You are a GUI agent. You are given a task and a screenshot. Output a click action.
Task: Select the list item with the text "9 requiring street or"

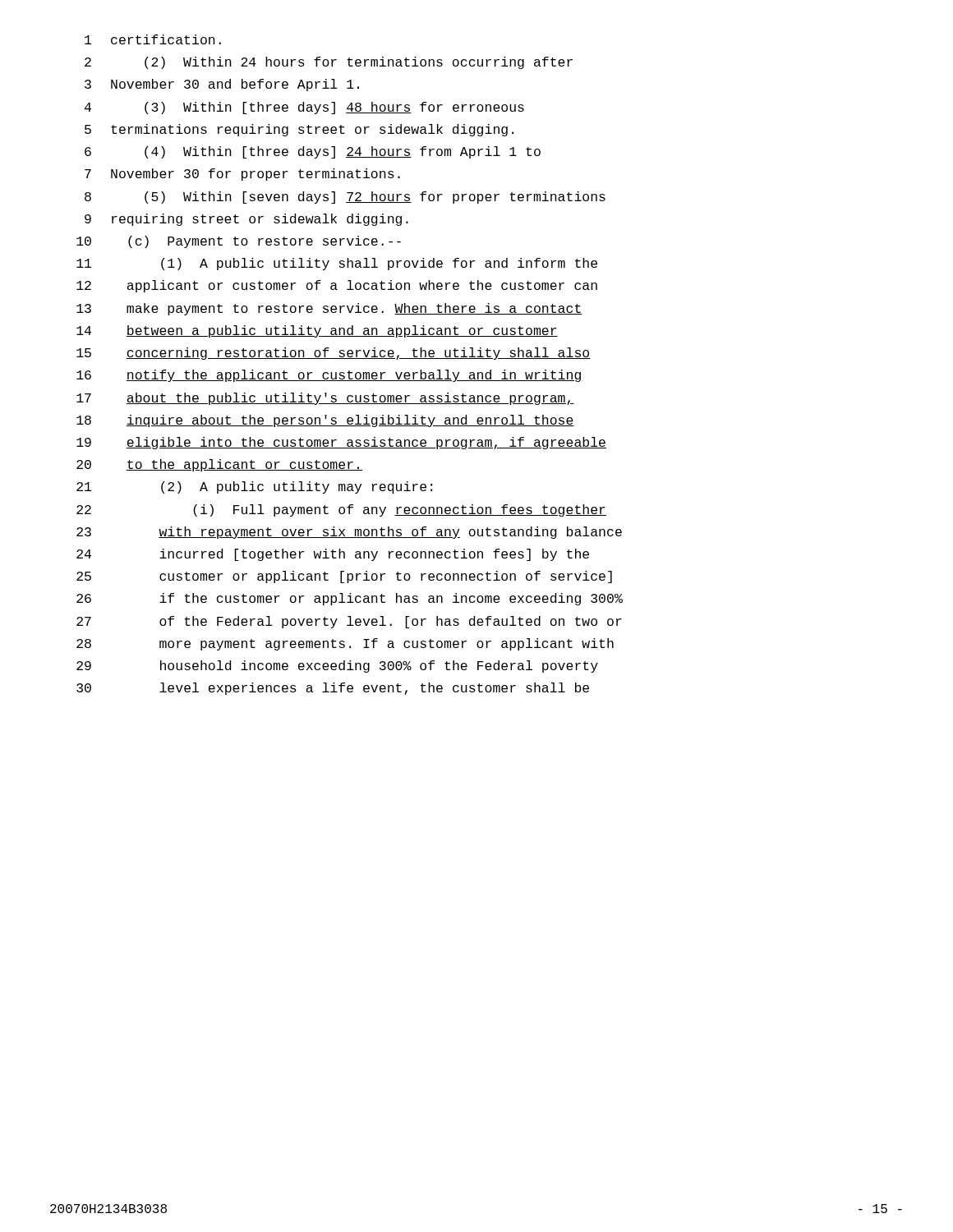(x=230, y=220)
